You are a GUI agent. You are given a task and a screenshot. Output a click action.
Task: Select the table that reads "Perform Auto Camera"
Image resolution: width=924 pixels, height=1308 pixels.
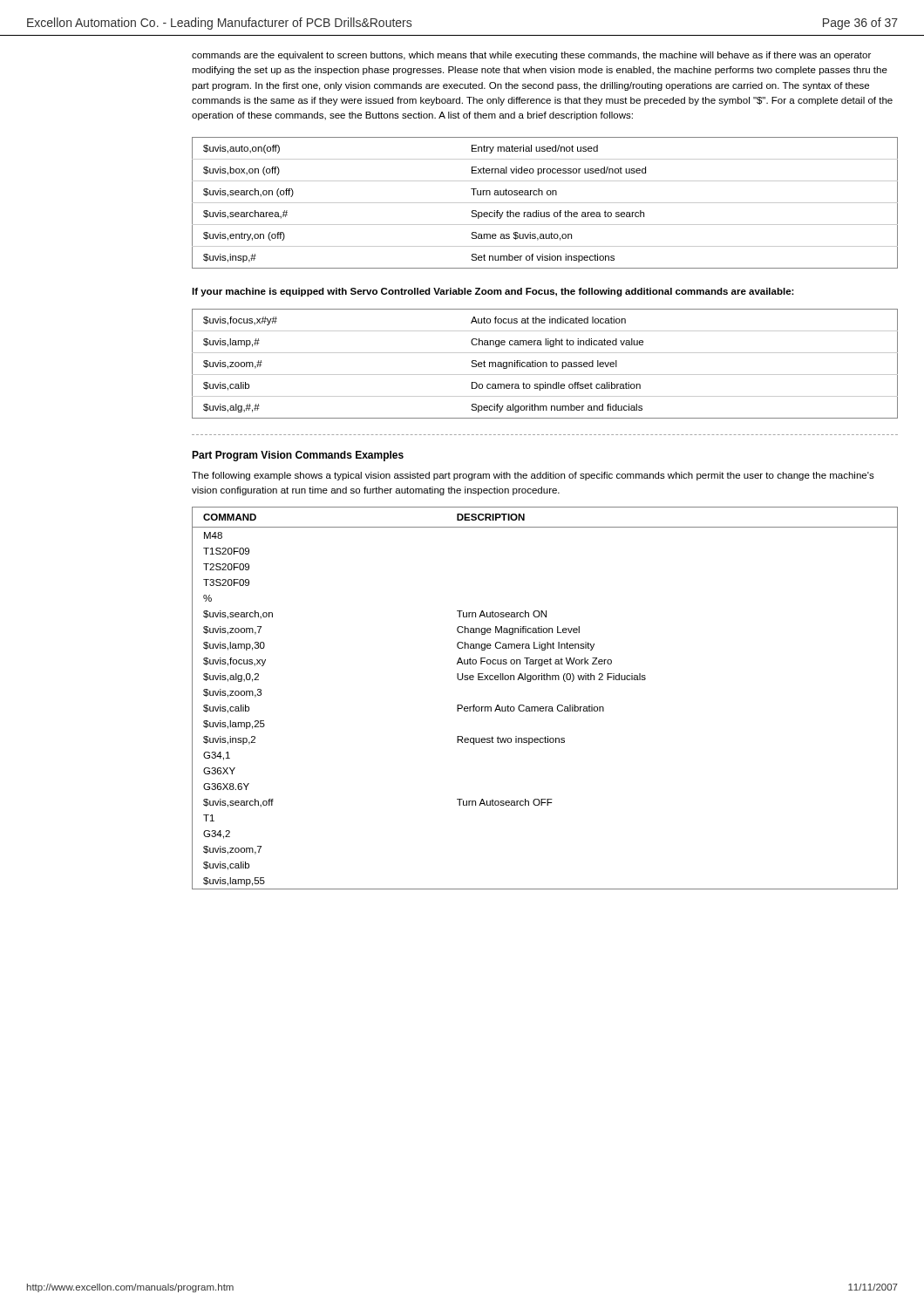tap(545, 698)
